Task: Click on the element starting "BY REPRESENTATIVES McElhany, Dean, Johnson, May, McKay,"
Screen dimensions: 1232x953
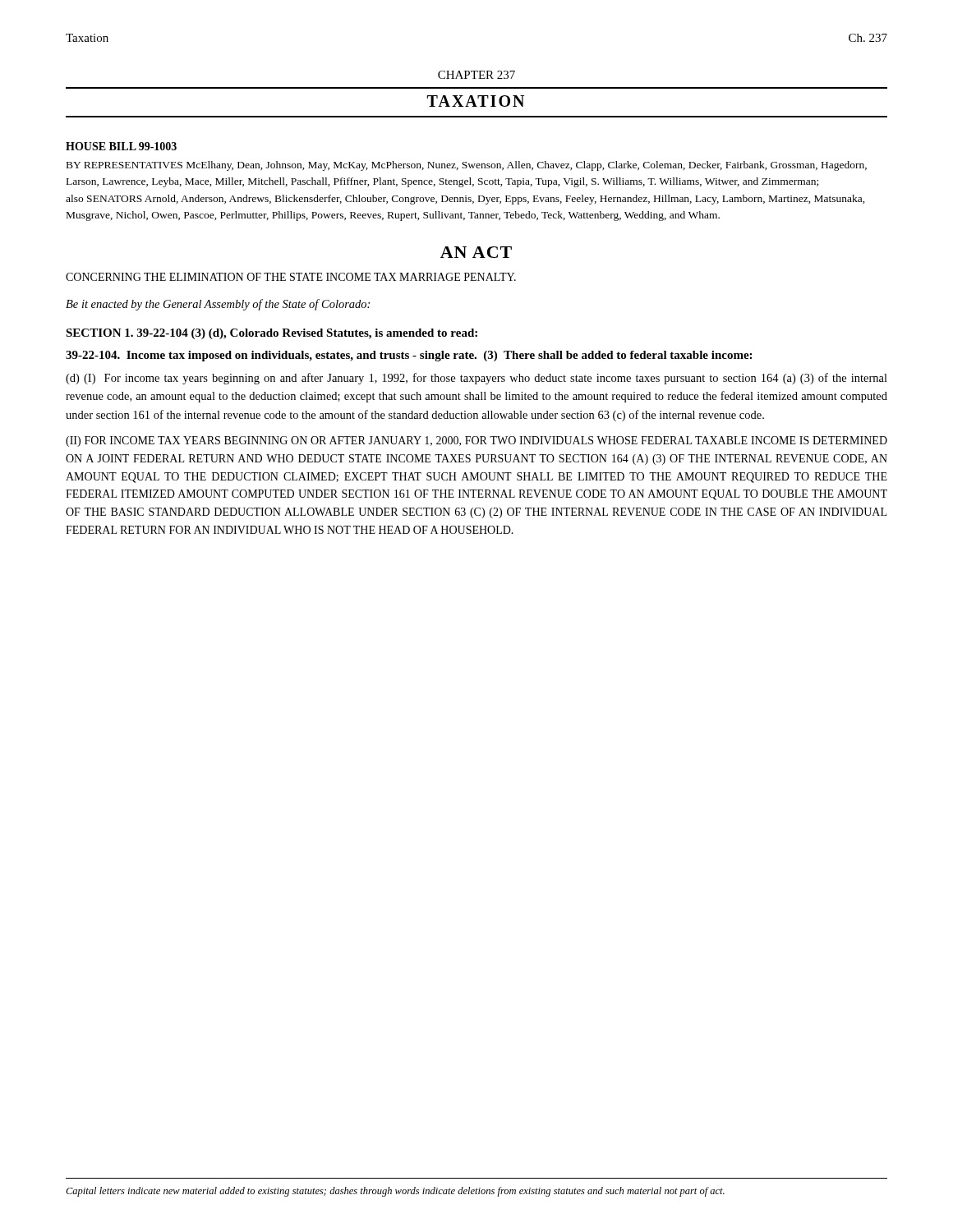Action: pos(467,190)
